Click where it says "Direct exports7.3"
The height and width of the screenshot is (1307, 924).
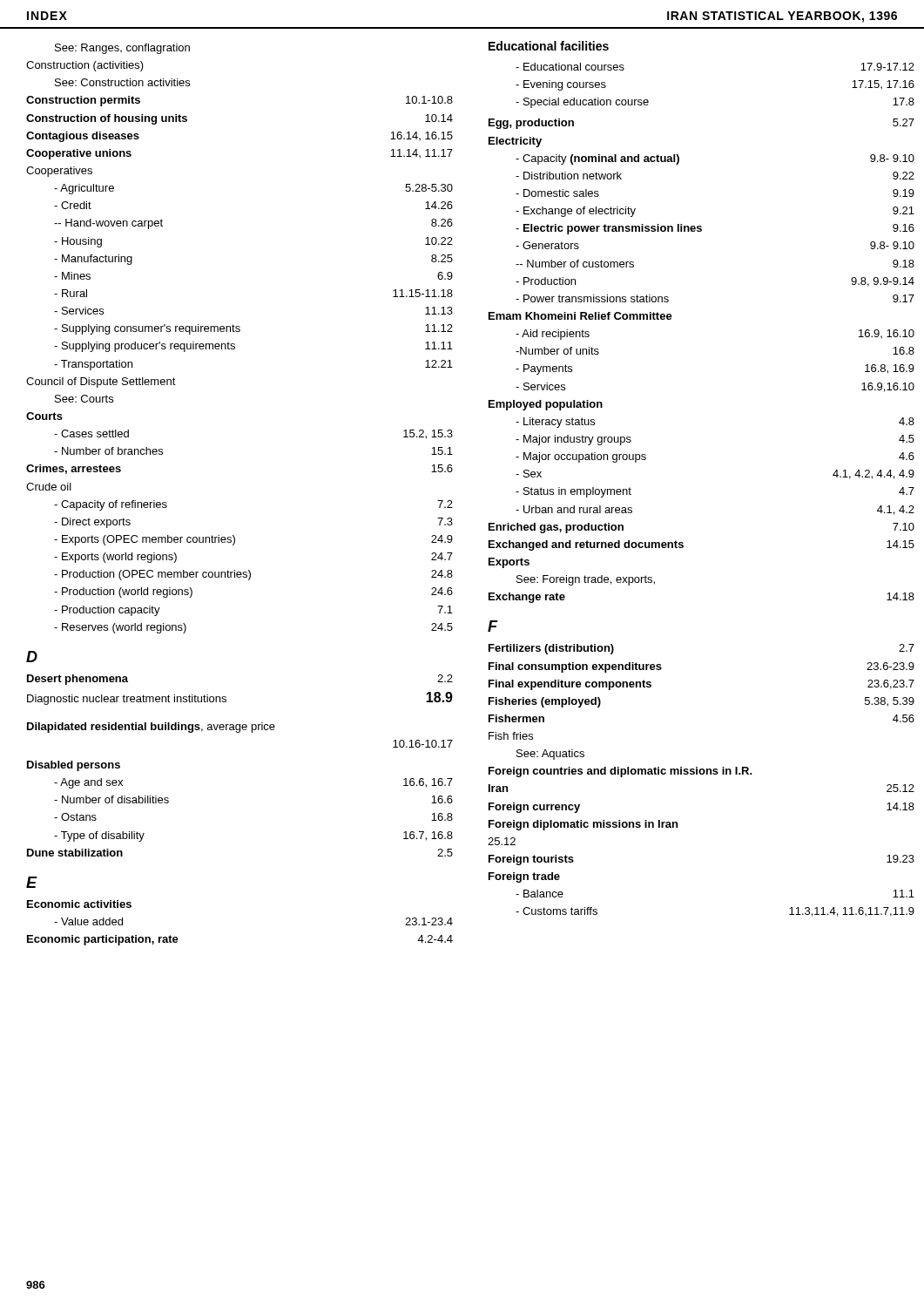tap(96, 522)
